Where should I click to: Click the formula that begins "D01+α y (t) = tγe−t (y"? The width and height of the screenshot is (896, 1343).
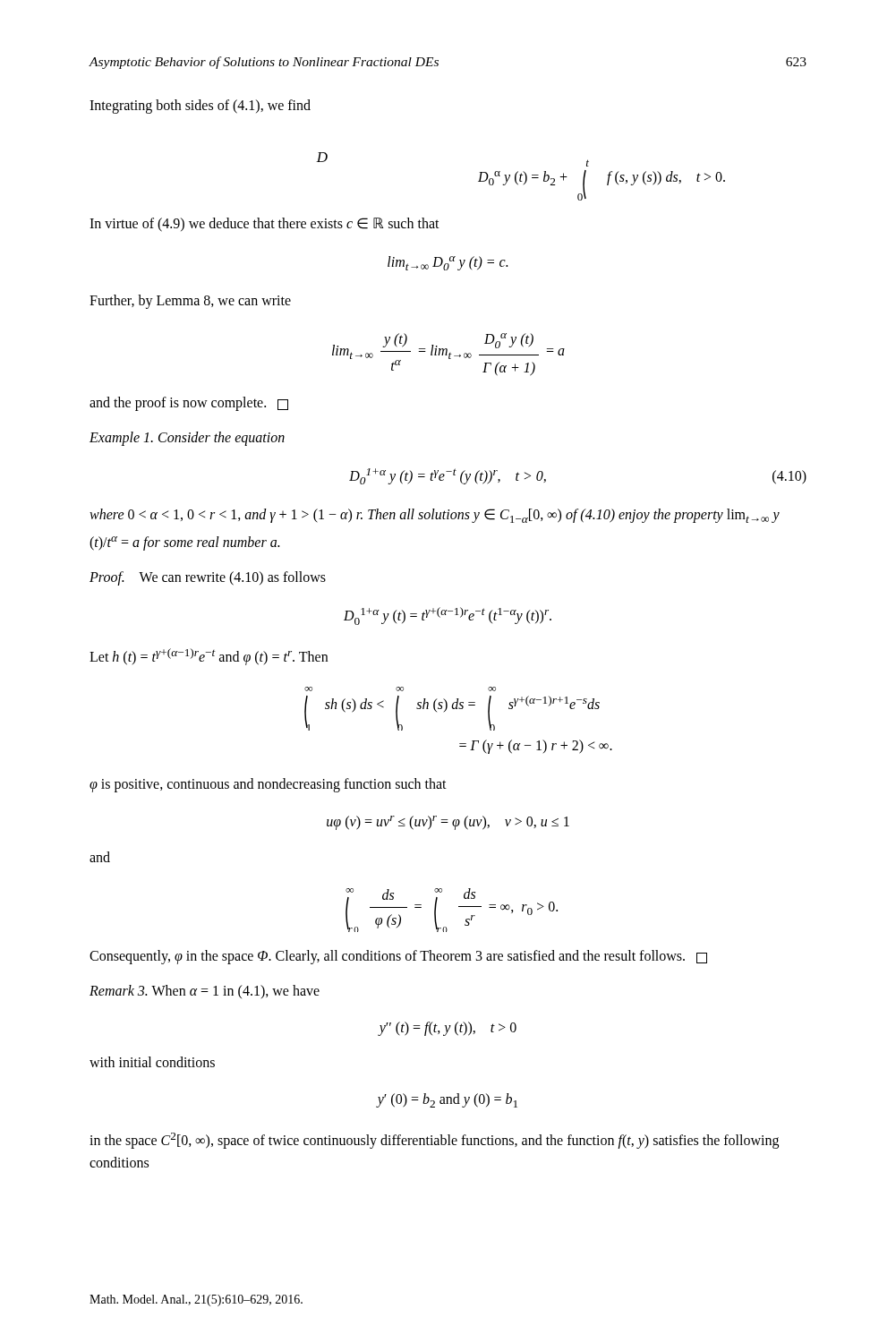(x=454, y=475)
